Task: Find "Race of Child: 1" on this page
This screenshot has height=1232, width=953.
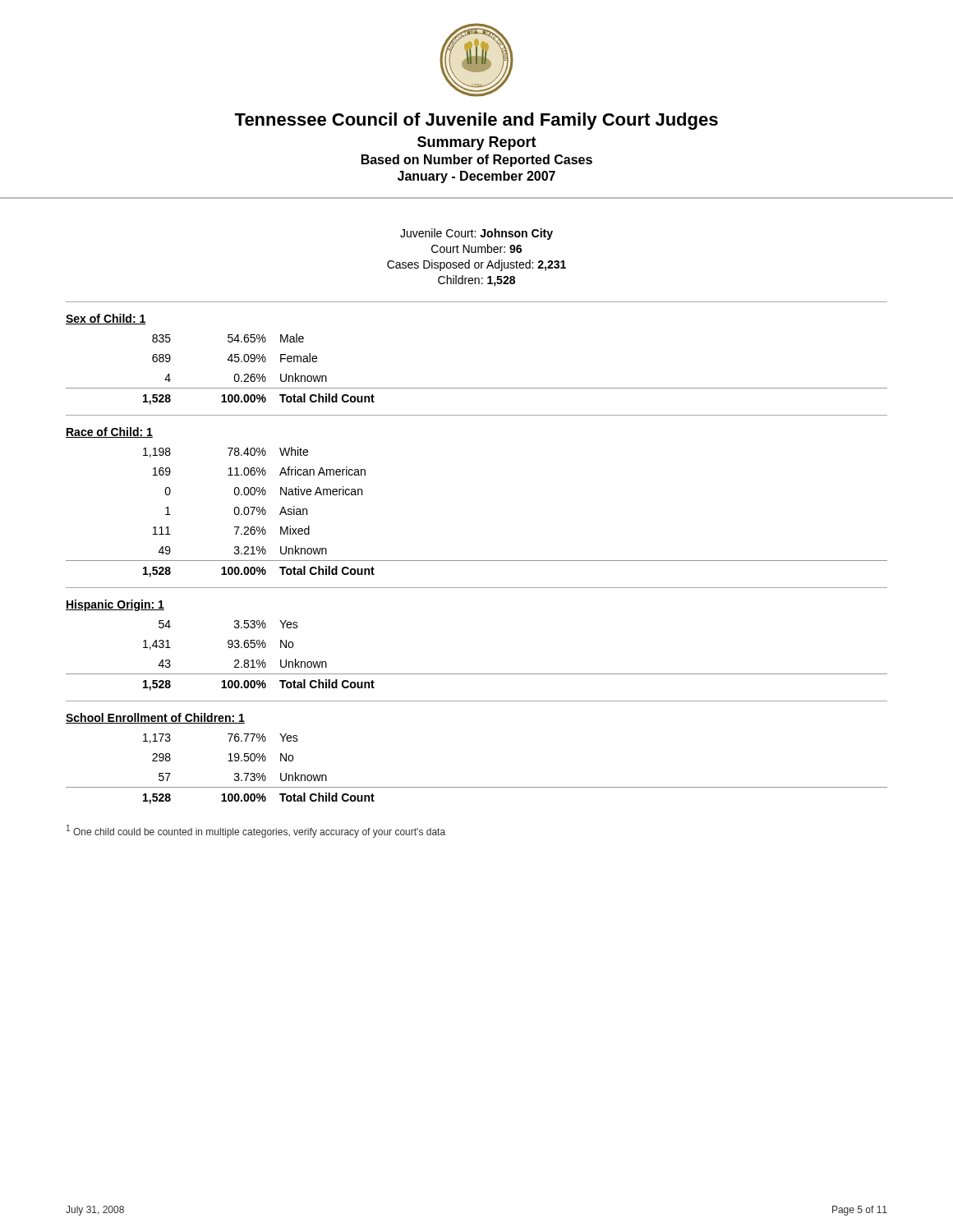Action: 109,432
